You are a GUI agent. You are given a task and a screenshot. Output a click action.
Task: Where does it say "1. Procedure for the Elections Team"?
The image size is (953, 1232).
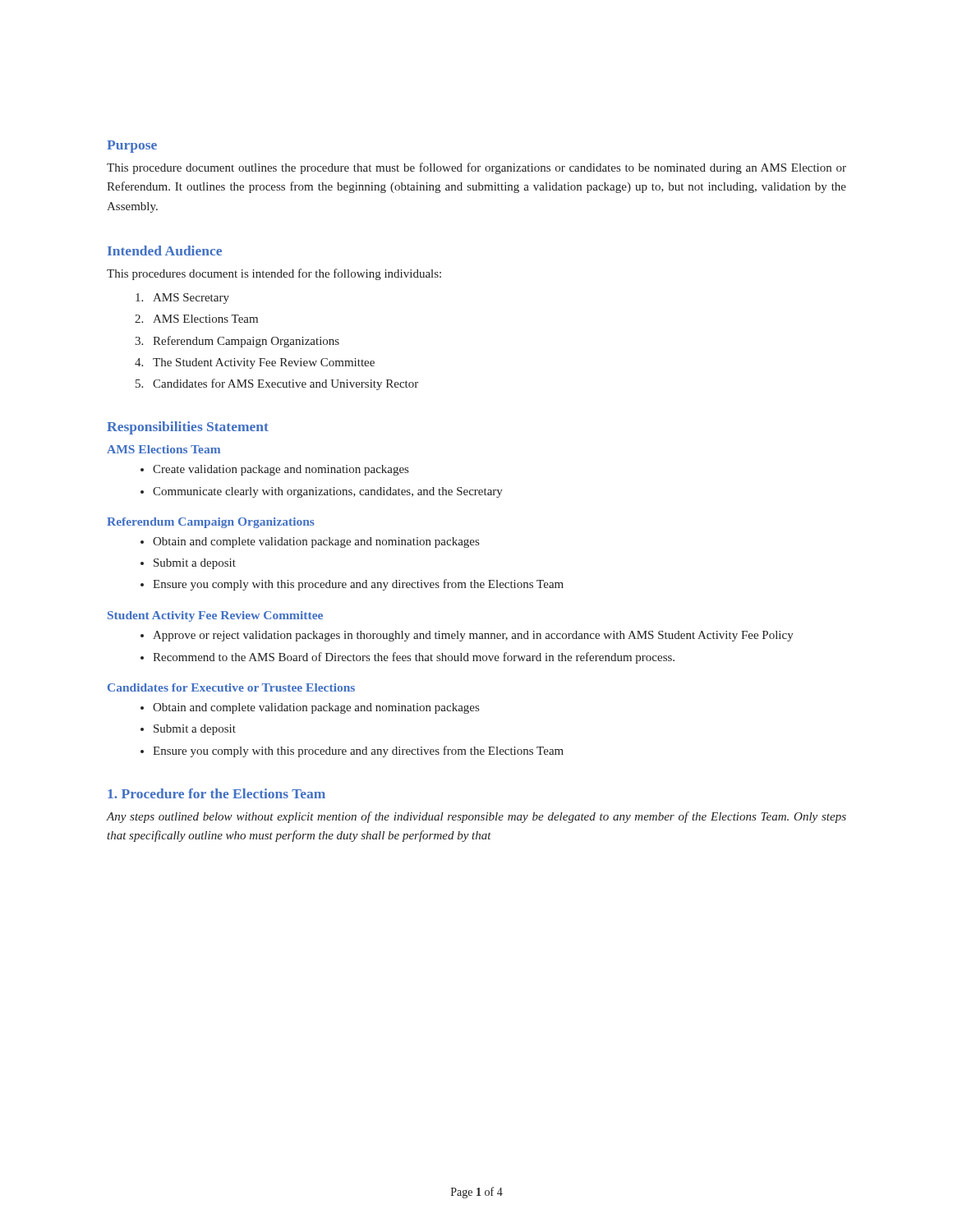(x=216, y=793)
